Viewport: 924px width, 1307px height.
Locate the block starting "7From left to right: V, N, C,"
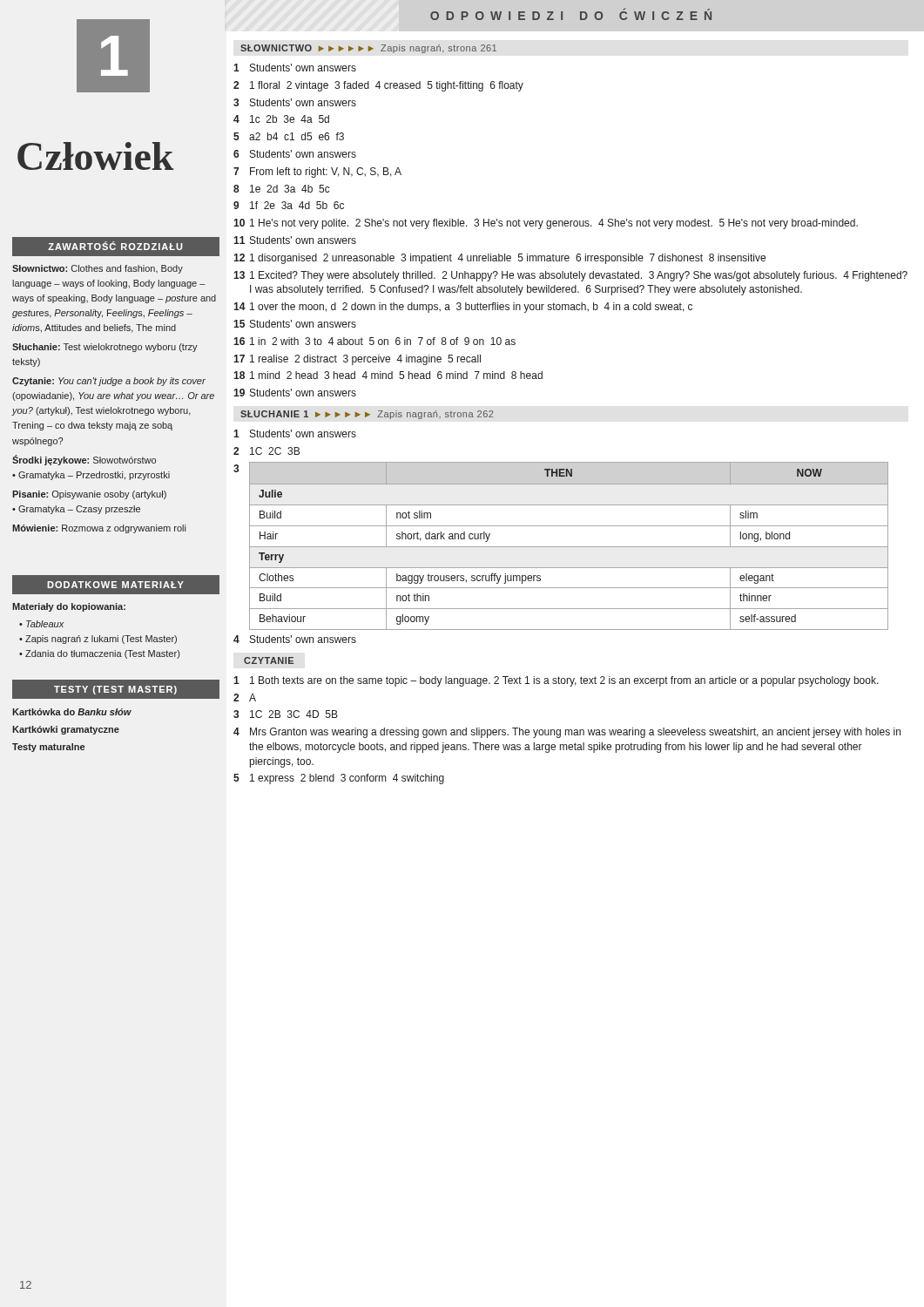[317, 172]
